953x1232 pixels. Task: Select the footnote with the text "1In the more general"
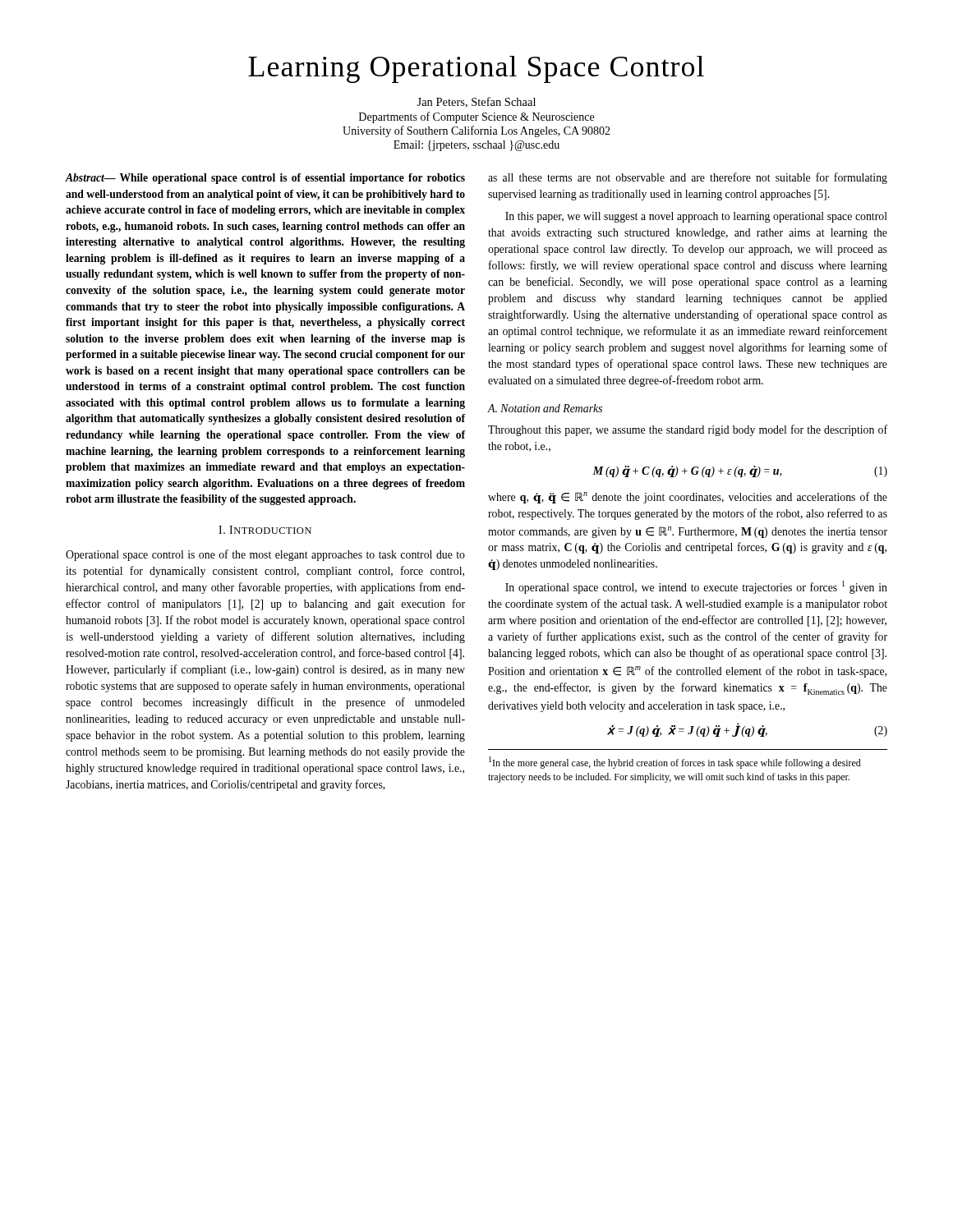point(674,769)
